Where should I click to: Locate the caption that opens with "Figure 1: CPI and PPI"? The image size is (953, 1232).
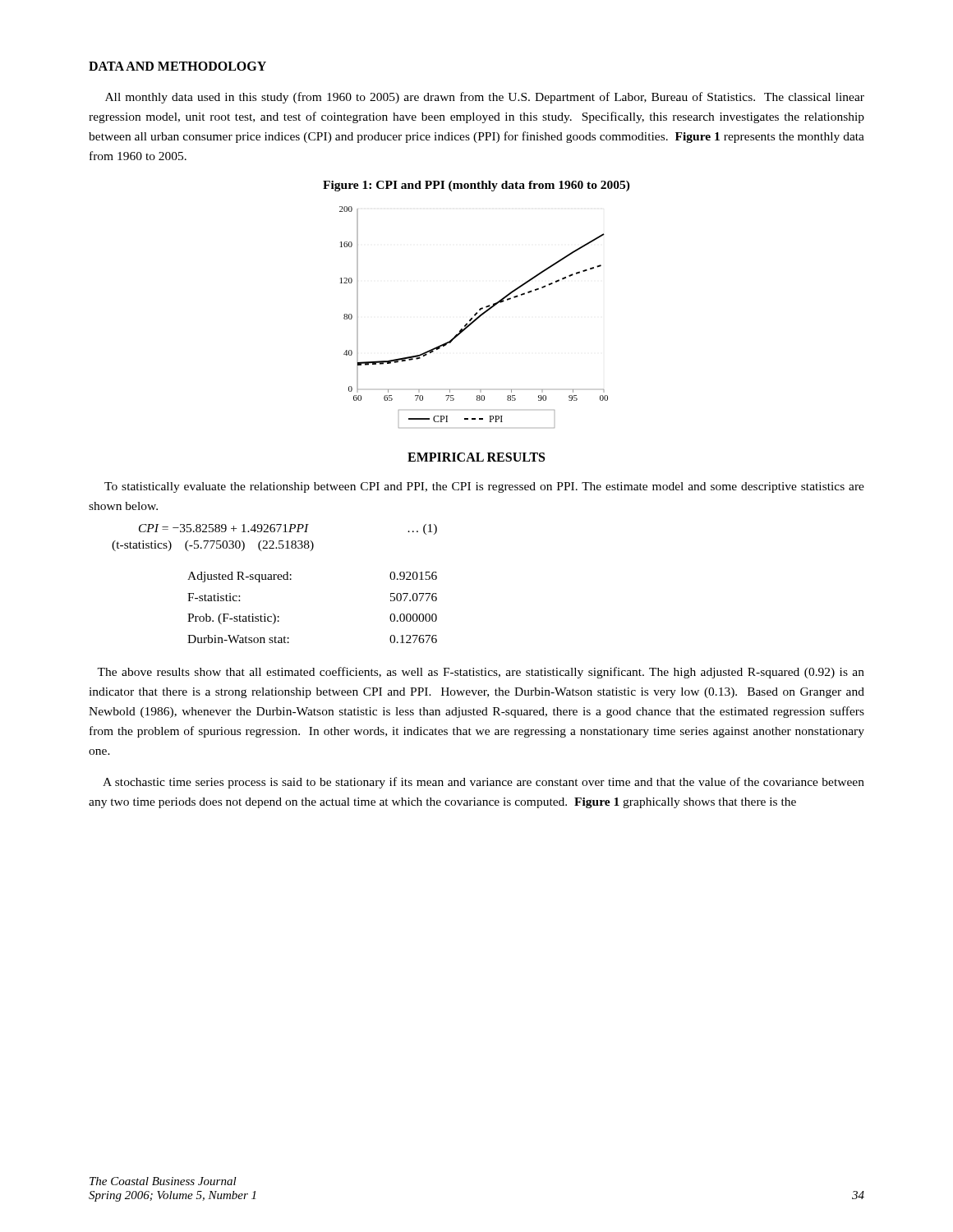476,184
